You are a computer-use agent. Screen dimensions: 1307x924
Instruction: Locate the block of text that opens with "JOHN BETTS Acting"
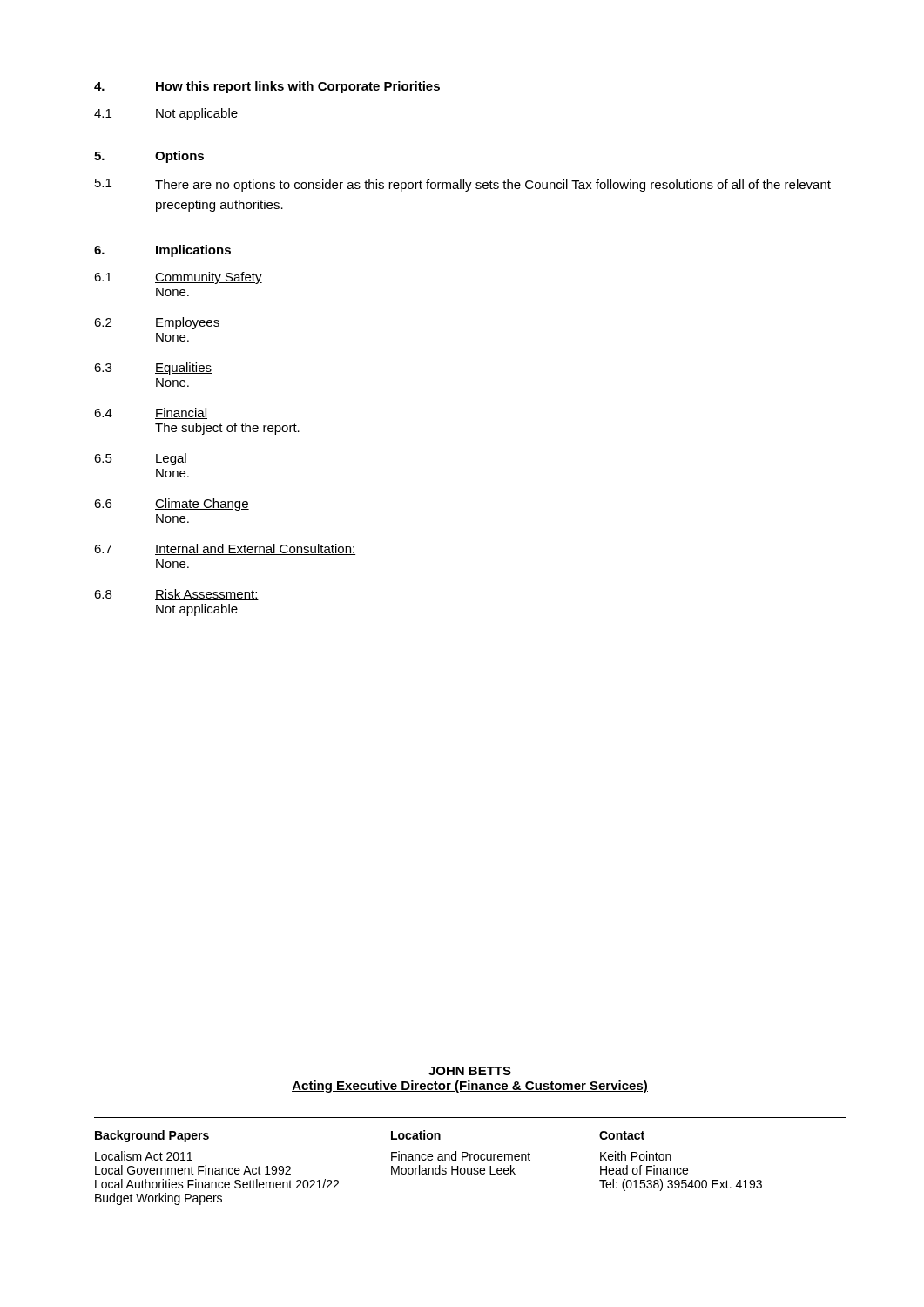pyautogui.click(x=470, y=1078)
